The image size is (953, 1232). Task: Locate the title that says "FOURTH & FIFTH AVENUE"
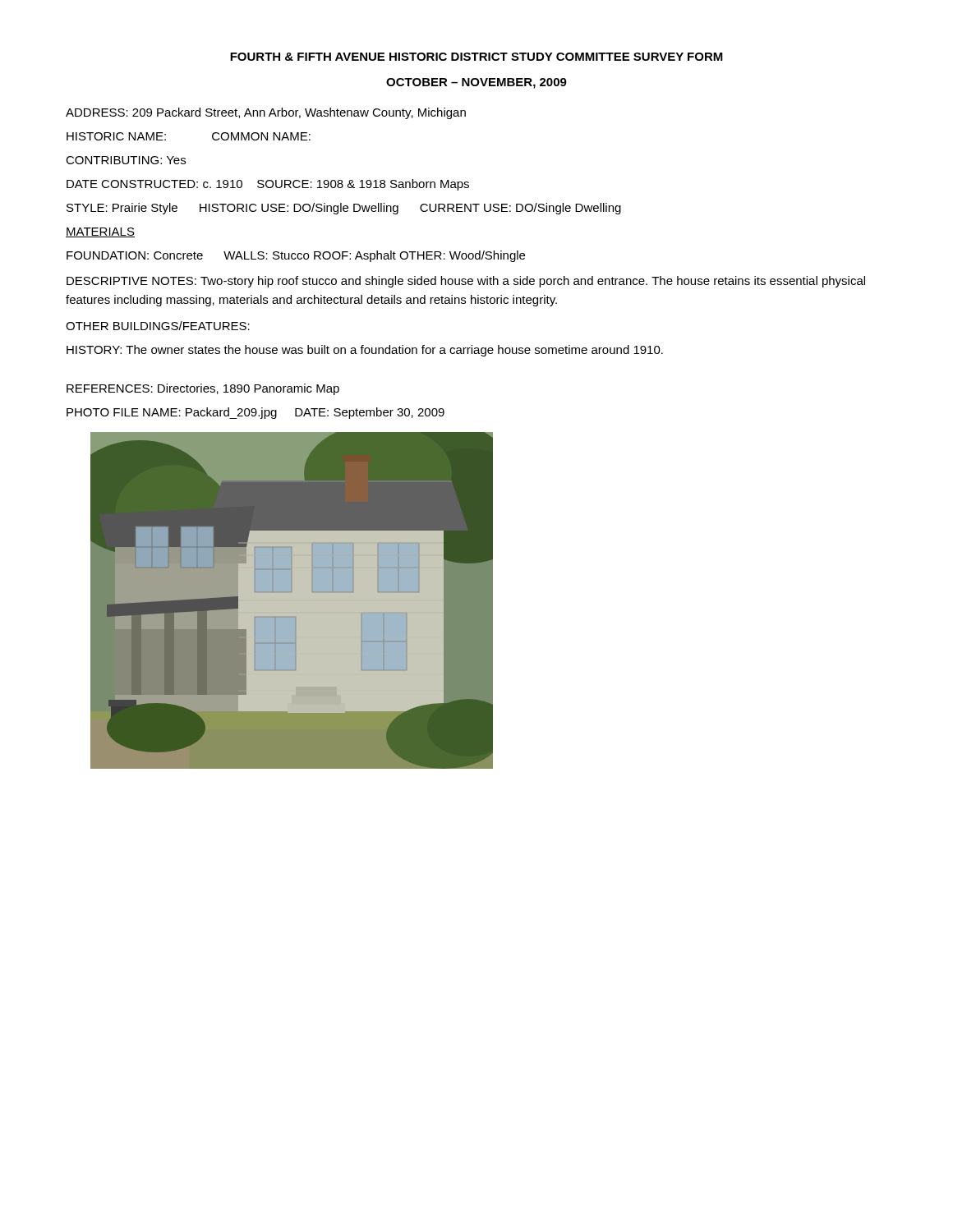(x=476, y=56)
